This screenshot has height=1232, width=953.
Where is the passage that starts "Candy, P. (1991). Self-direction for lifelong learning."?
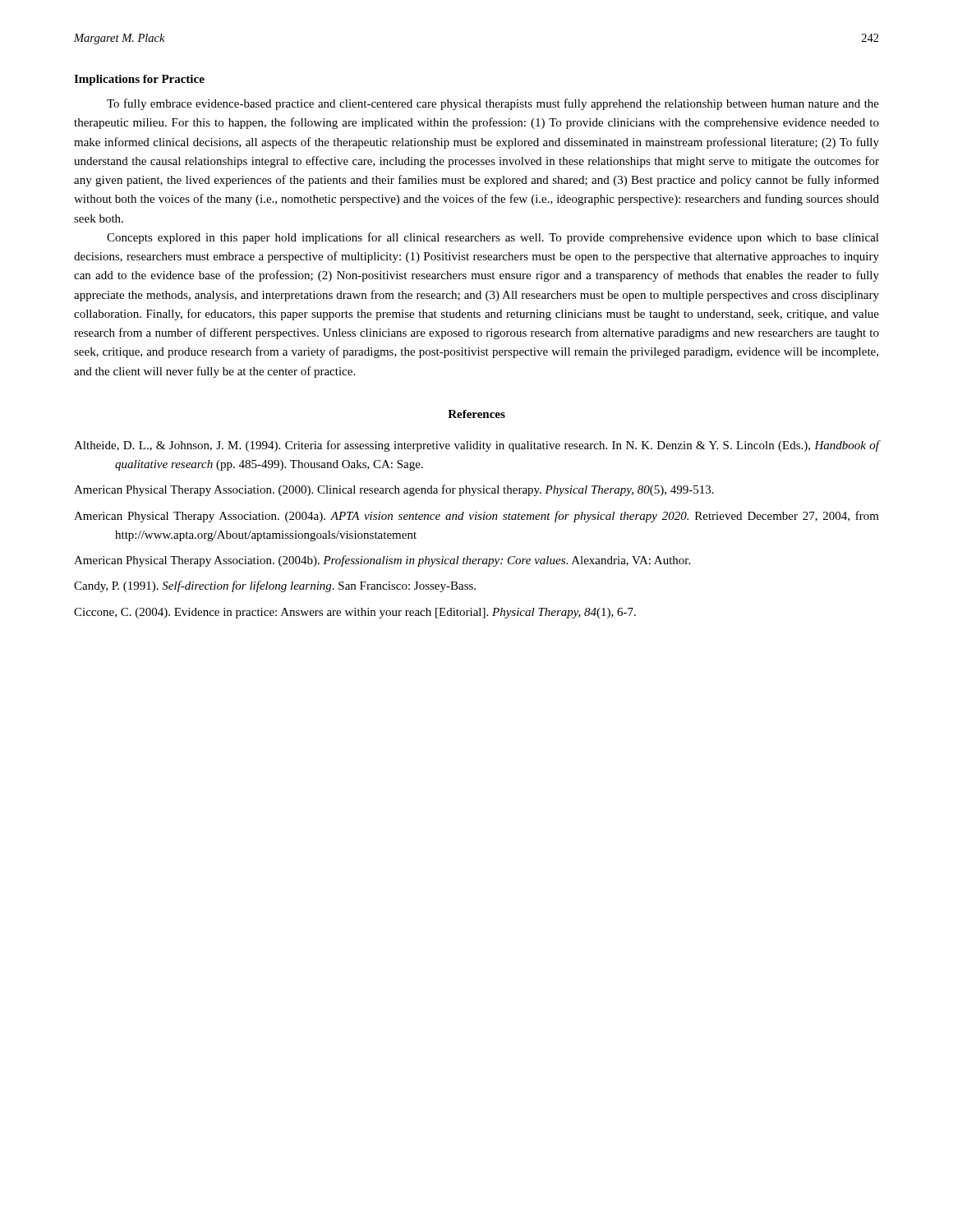click(x=275, y=586)
